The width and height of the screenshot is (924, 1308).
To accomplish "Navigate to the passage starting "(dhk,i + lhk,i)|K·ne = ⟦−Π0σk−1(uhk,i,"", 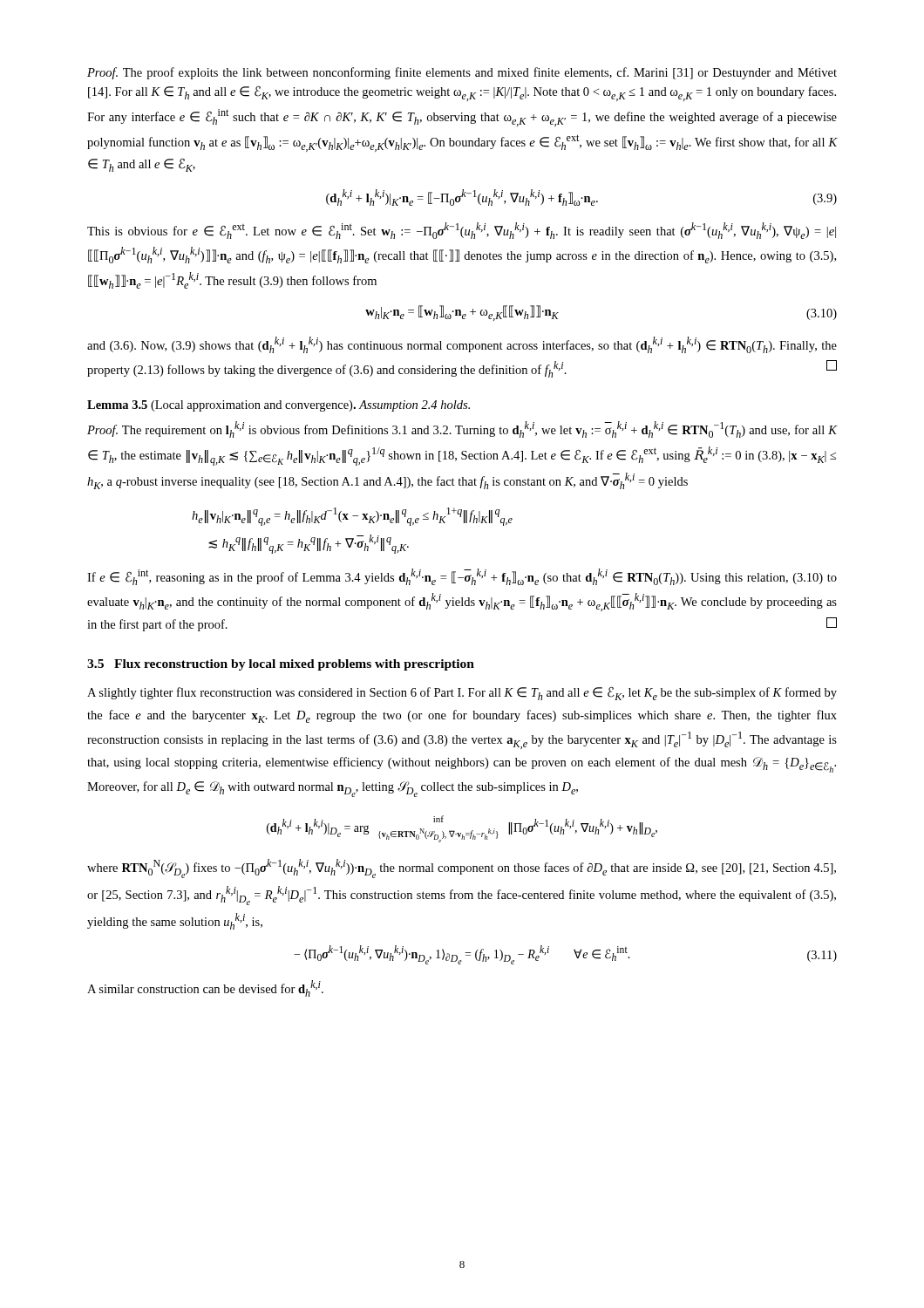I will coord(581,198).
